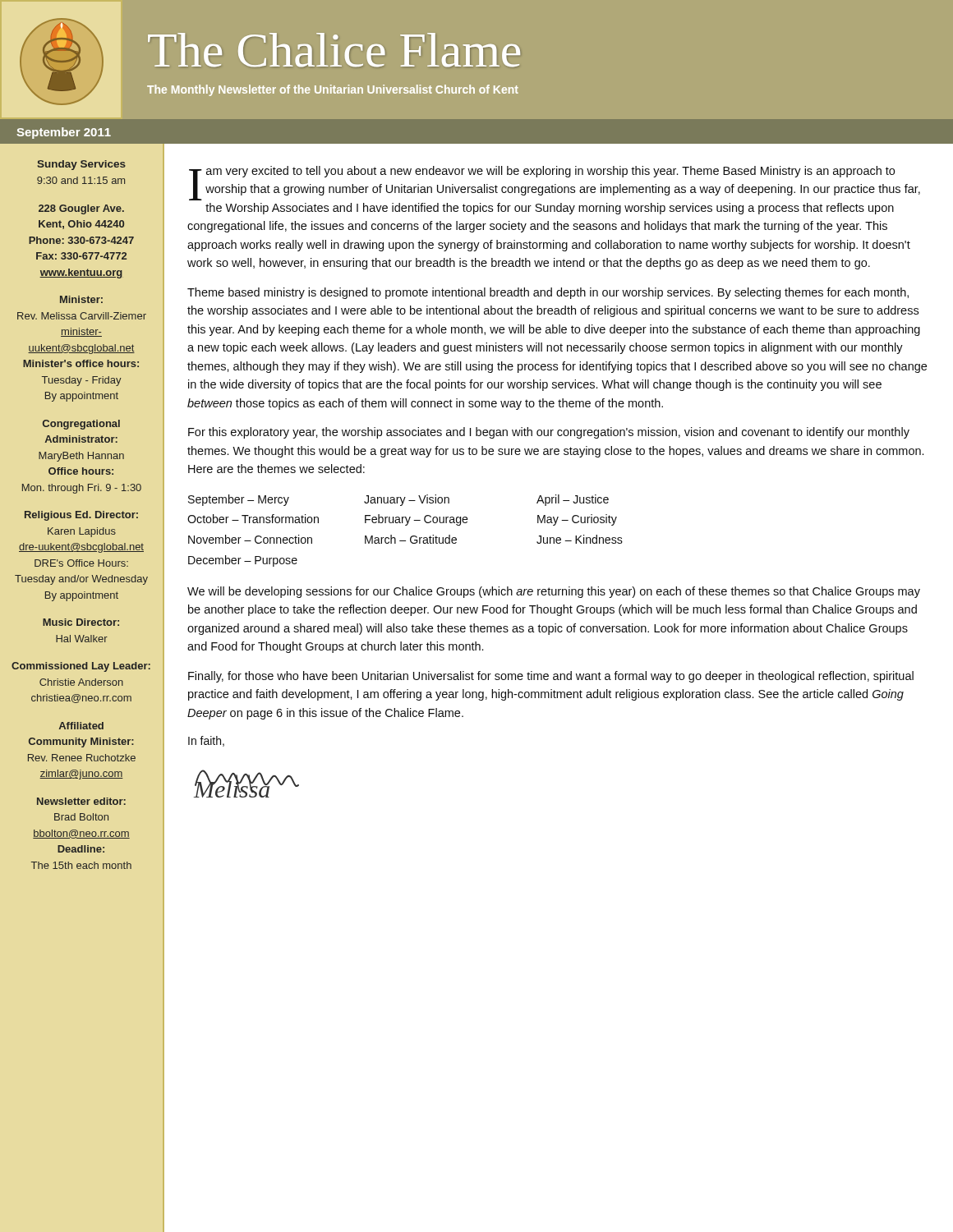Locate the block of text that opens with "Theme based ministry is designed"
The width and height of the screenshot is (953, 1232).
coord(557,348)
